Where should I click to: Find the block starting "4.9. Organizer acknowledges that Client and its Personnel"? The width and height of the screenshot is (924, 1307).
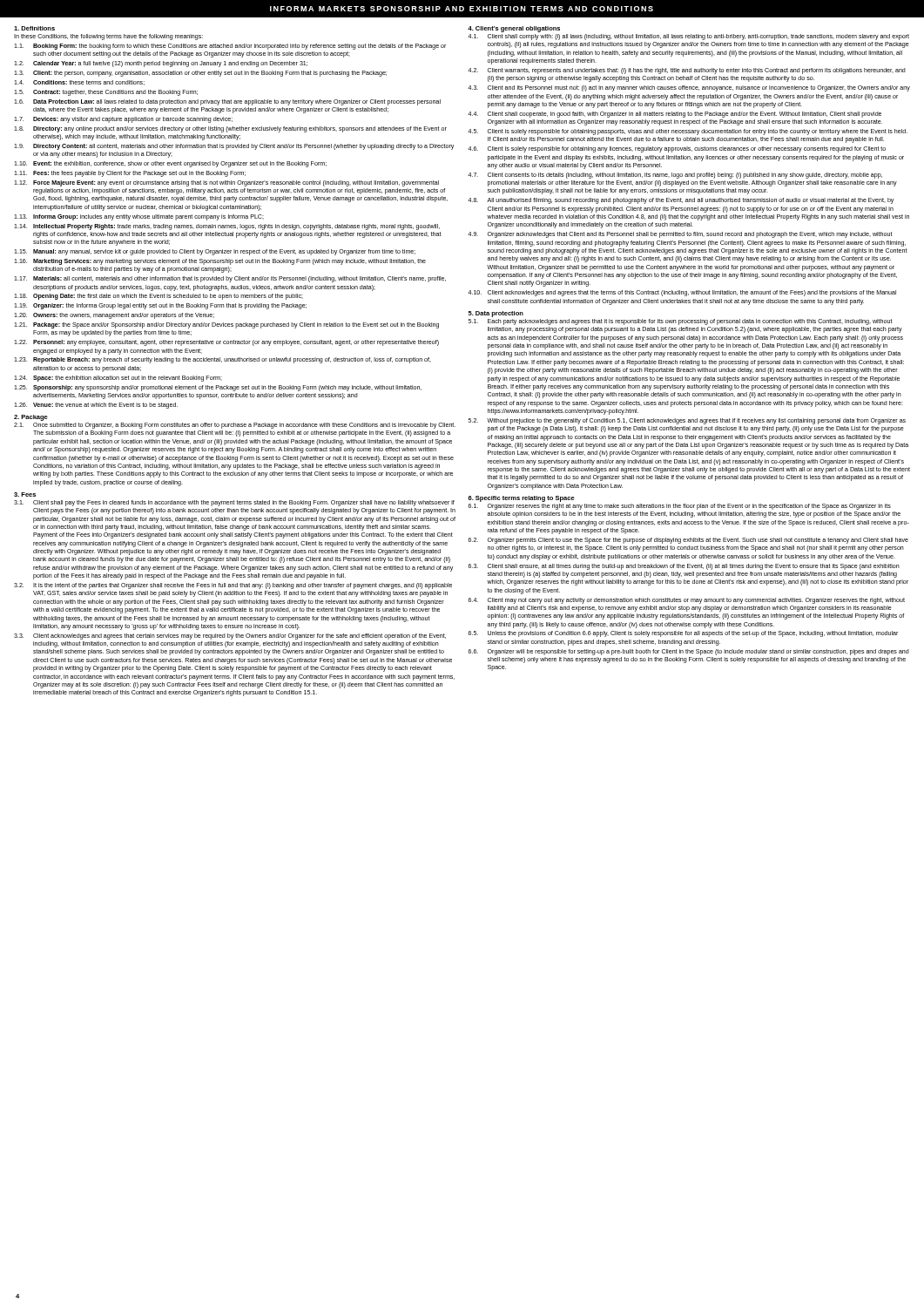coord(689,260)
